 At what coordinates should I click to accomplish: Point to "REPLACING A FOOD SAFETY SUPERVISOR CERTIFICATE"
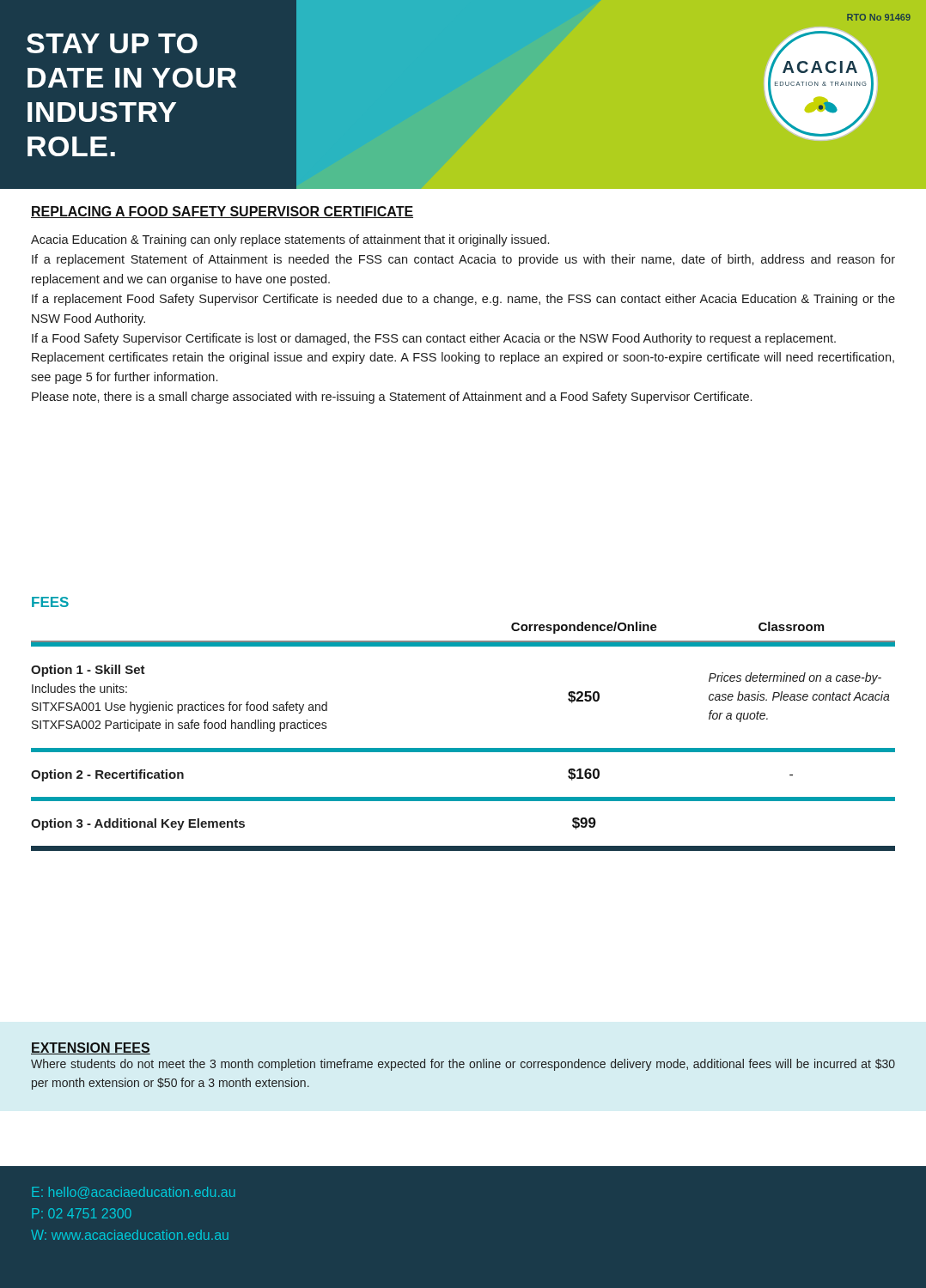[x=222, y=212]
